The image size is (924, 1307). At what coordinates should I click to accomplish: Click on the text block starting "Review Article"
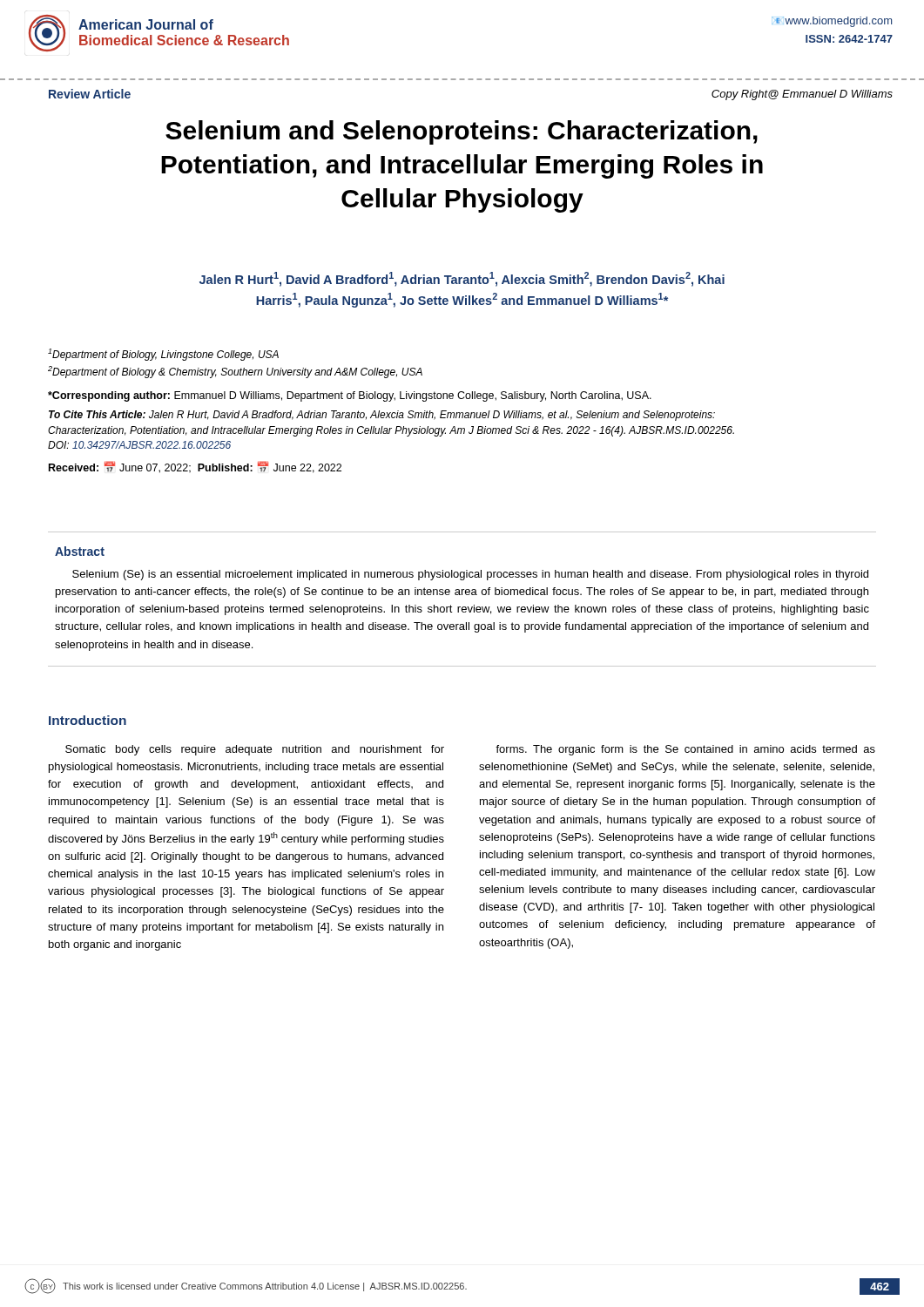tap(89, 94)
